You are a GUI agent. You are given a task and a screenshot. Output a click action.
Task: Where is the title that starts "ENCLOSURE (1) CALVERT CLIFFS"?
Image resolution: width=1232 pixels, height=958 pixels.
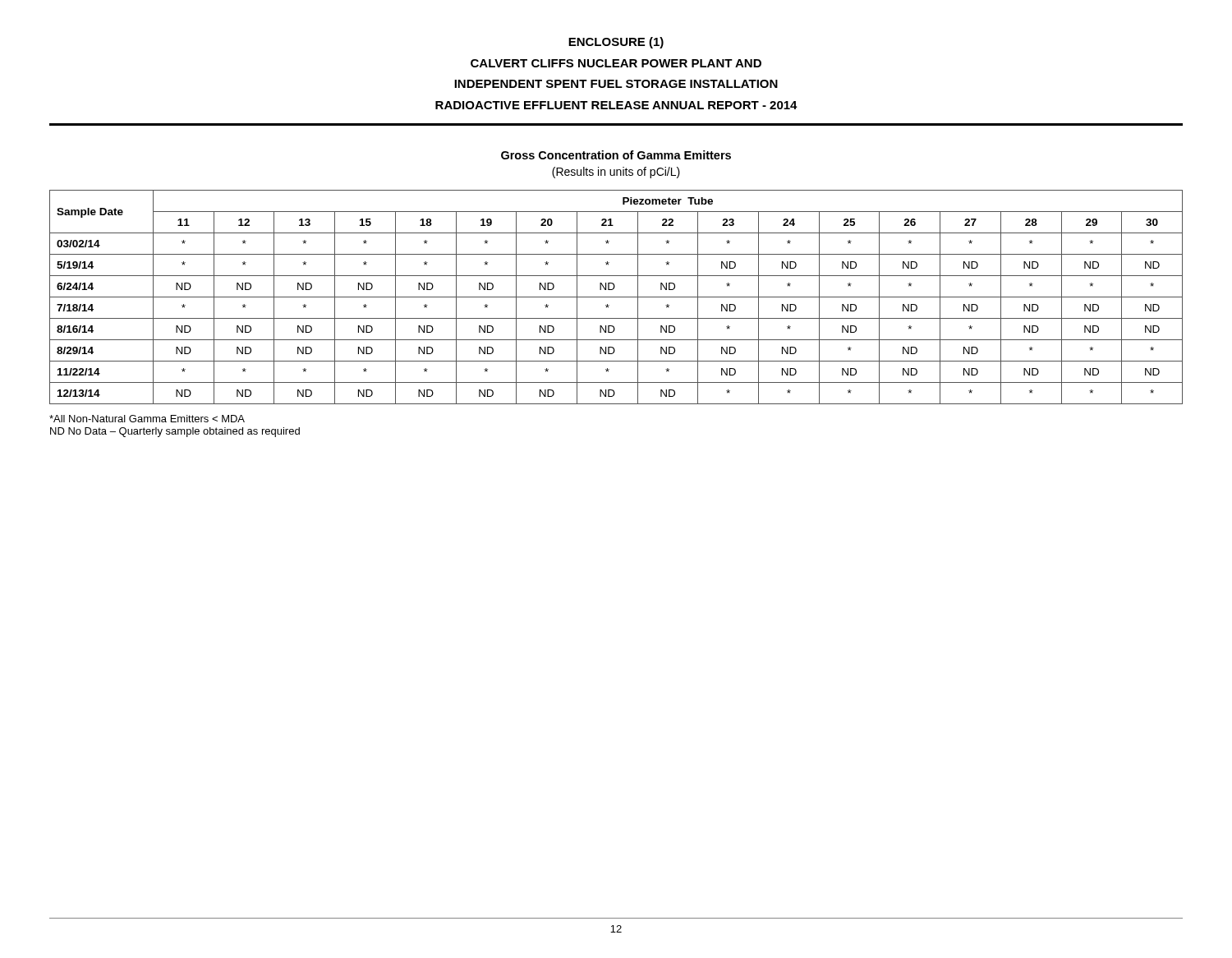coord(616,73)
